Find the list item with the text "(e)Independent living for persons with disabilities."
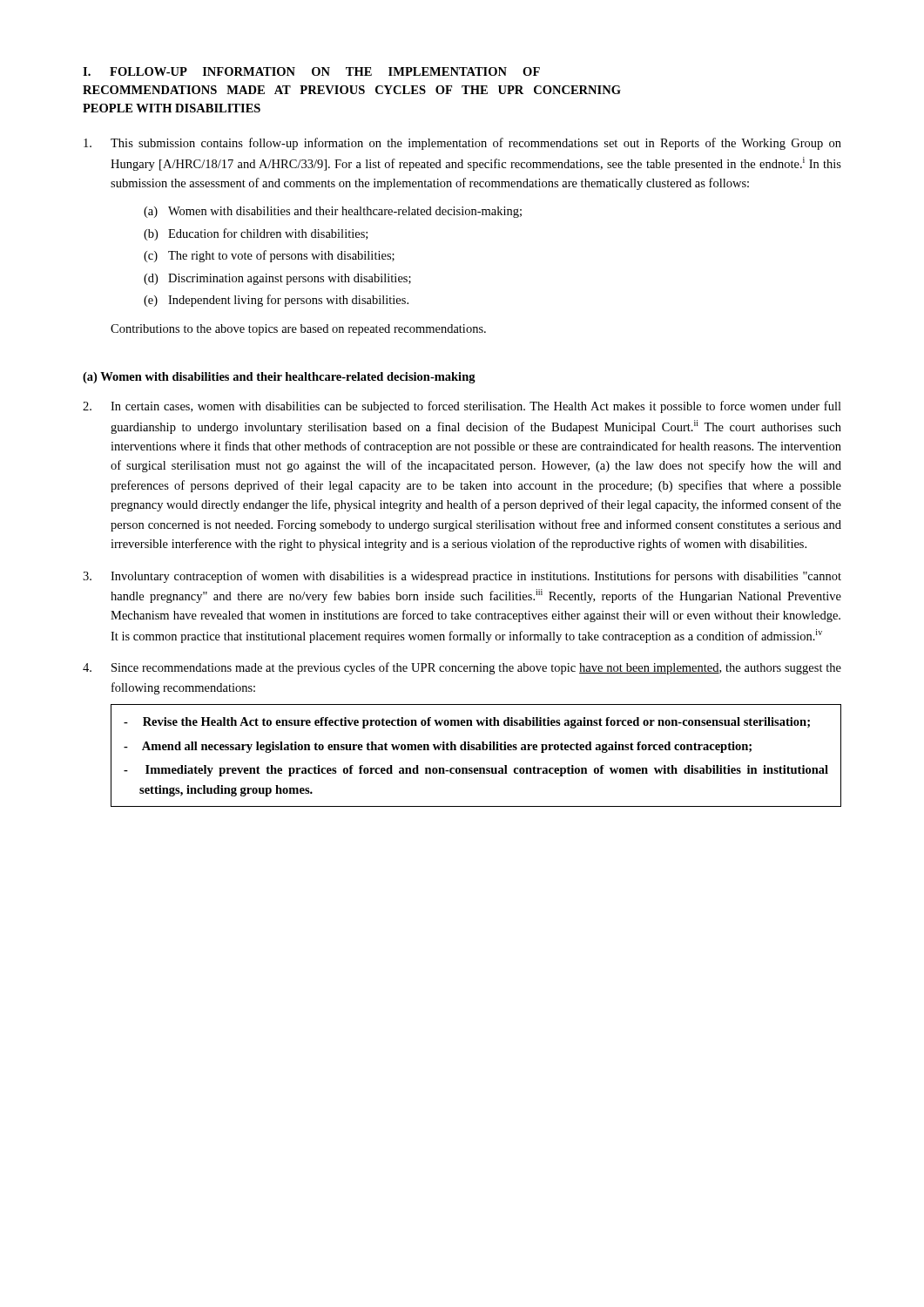 pos(277,300)
